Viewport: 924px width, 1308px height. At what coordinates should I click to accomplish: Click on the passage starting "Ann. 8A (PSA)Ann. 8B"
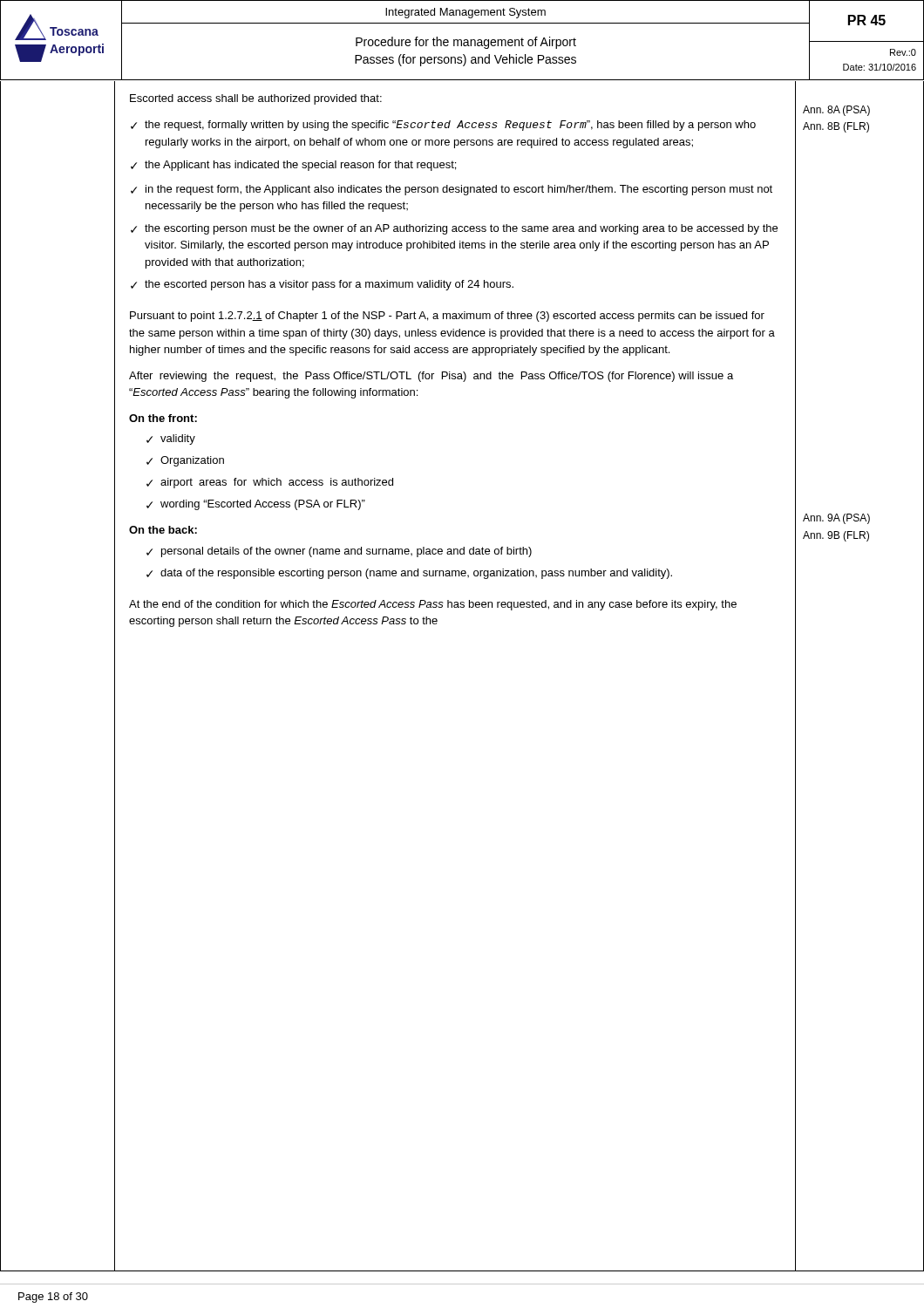[x=837, y=118]
